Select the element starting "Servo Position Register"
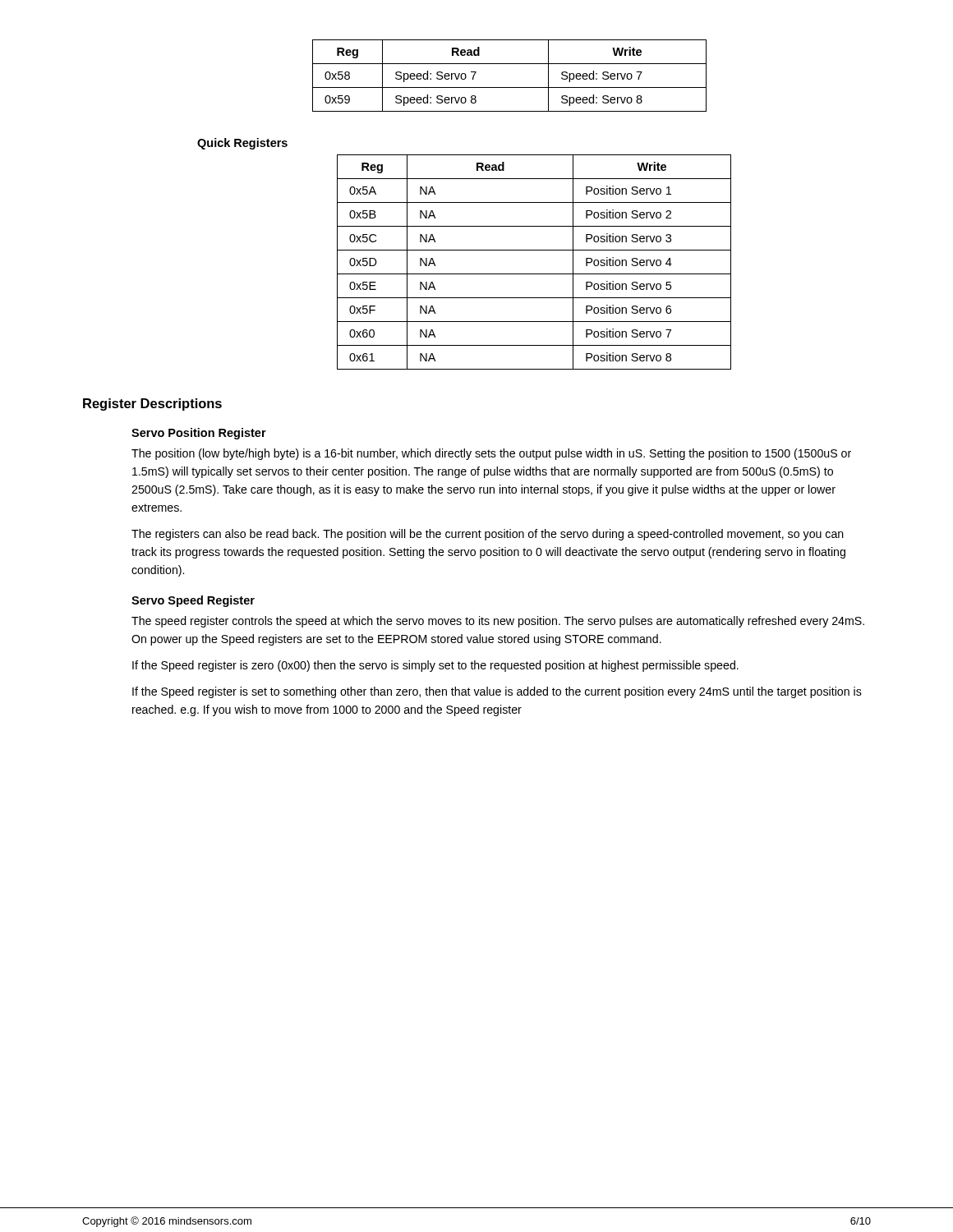This screenshot has height=1232, width=953. pos(199,433)
